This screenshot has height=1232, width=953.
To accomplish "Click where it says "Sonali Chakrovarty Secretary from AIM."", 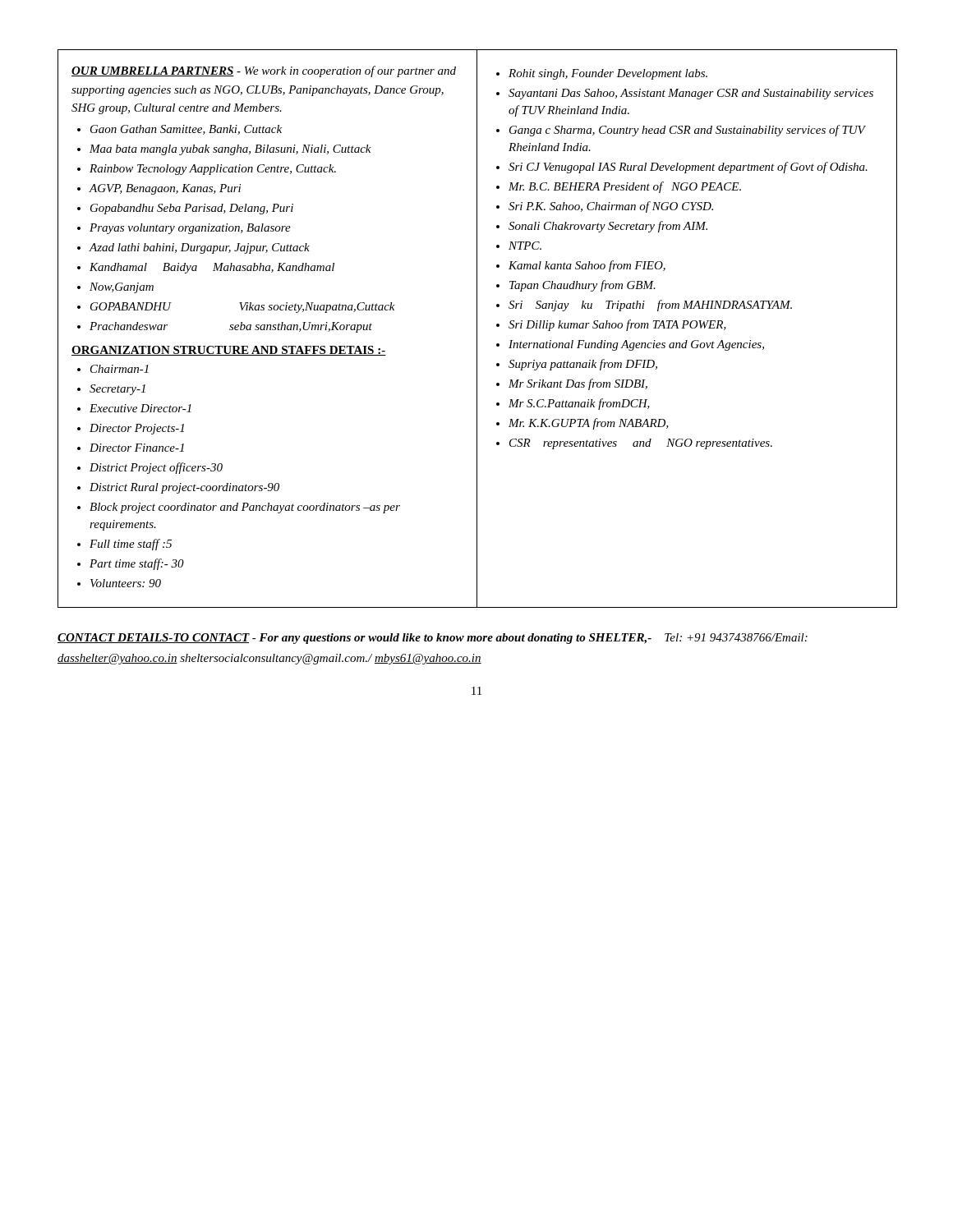I will tap(609, 226).
